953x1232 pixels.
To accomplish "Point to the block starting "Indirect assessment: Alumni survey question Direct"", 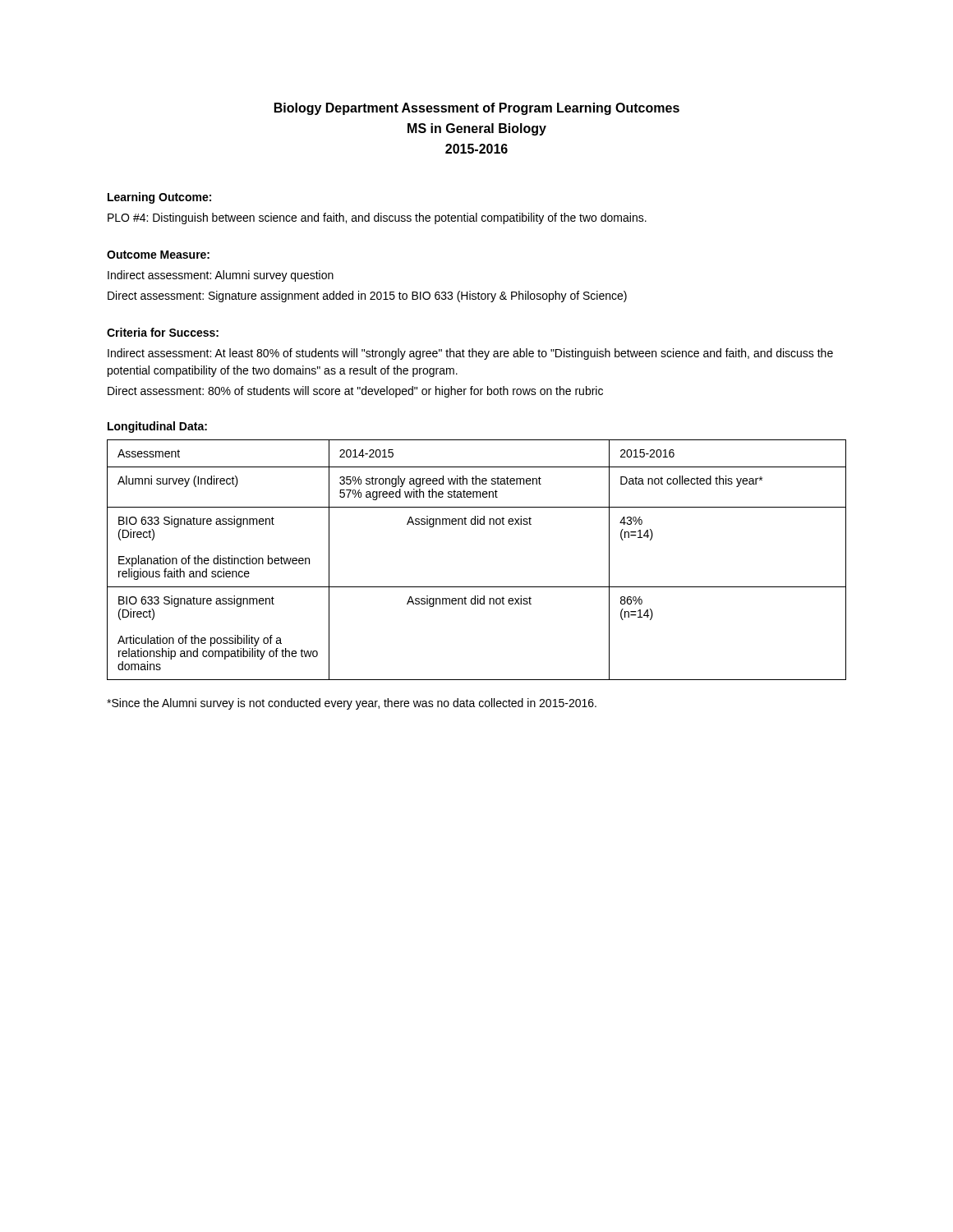I will coord(476,286).
